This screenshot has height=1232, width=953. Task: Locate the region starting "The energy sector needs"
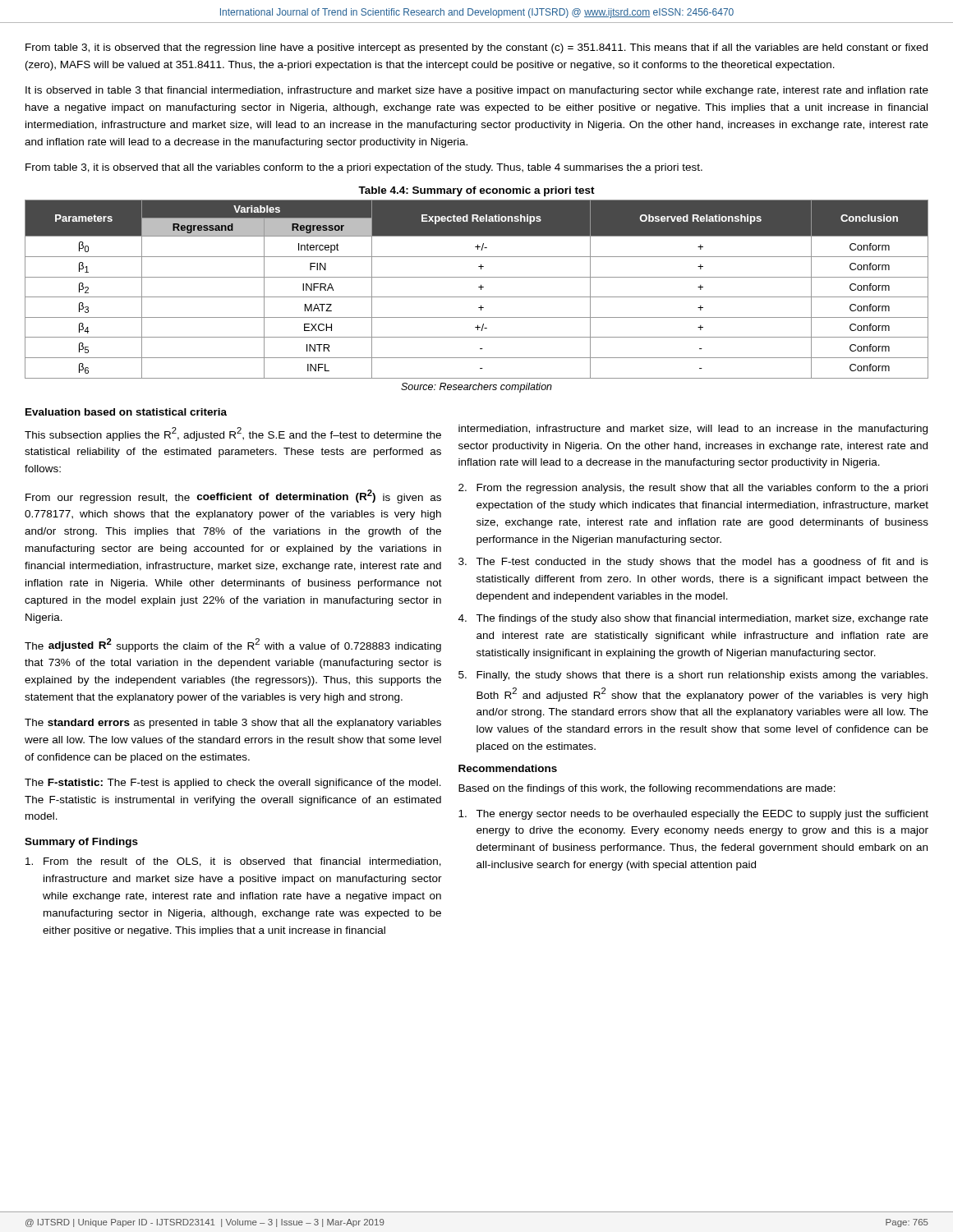(x=693, y=840)
